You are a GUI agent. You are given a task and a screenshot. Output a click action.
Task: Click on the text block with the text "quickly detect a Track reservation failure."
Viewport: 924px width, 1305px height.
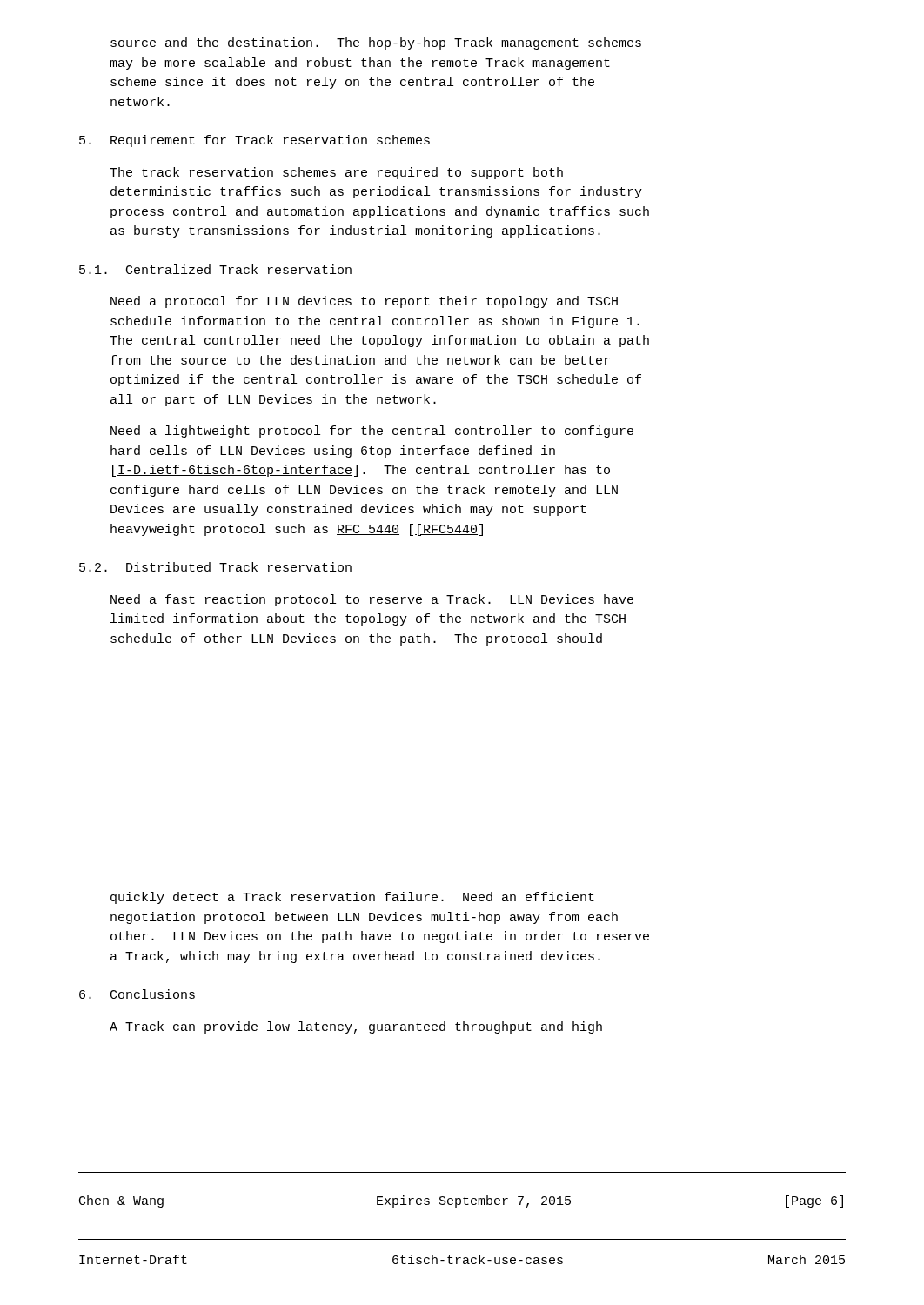380,928
